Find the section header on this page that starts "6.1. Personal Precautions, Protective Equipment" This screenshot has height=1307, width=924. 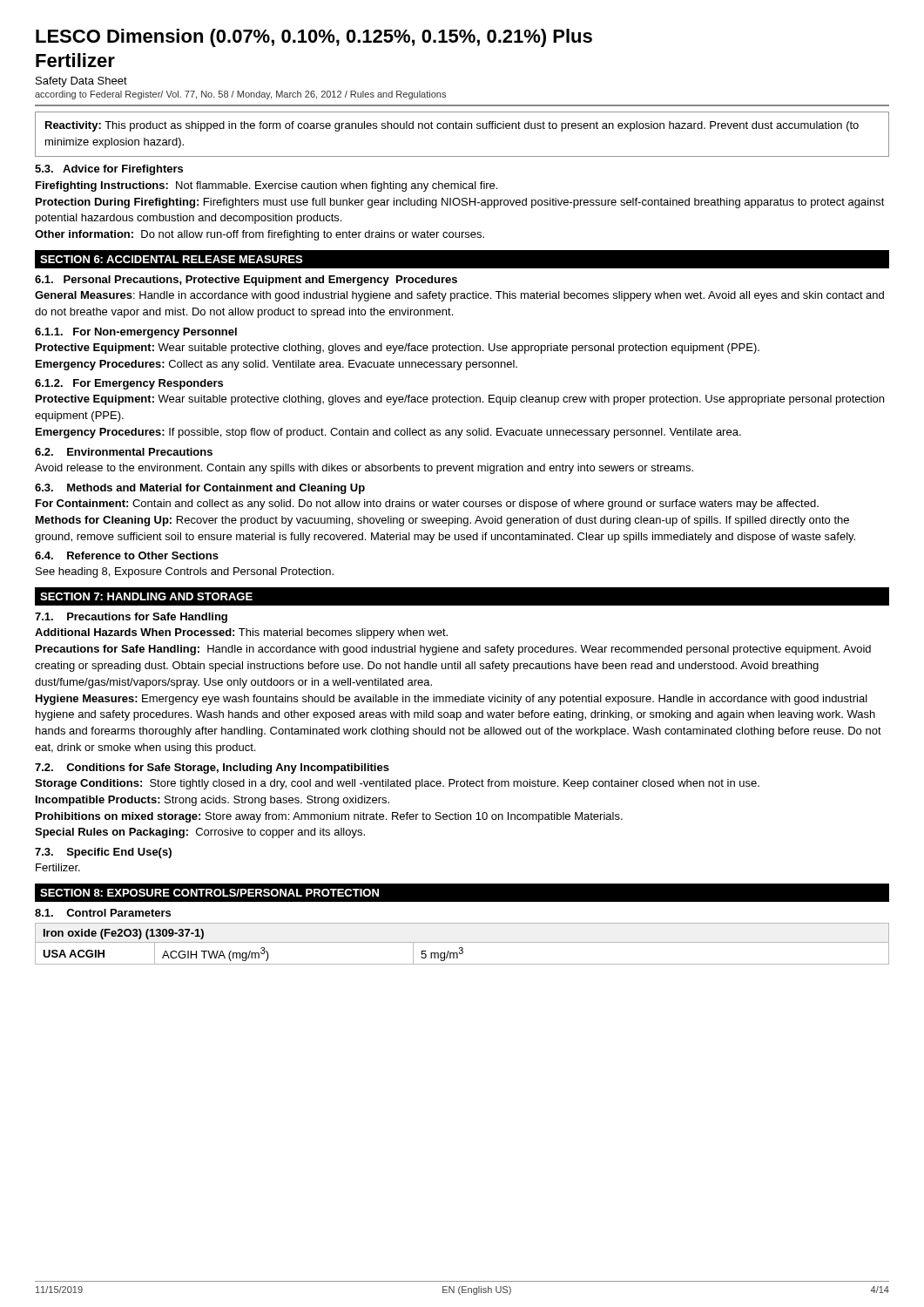(x=246, y=279)
